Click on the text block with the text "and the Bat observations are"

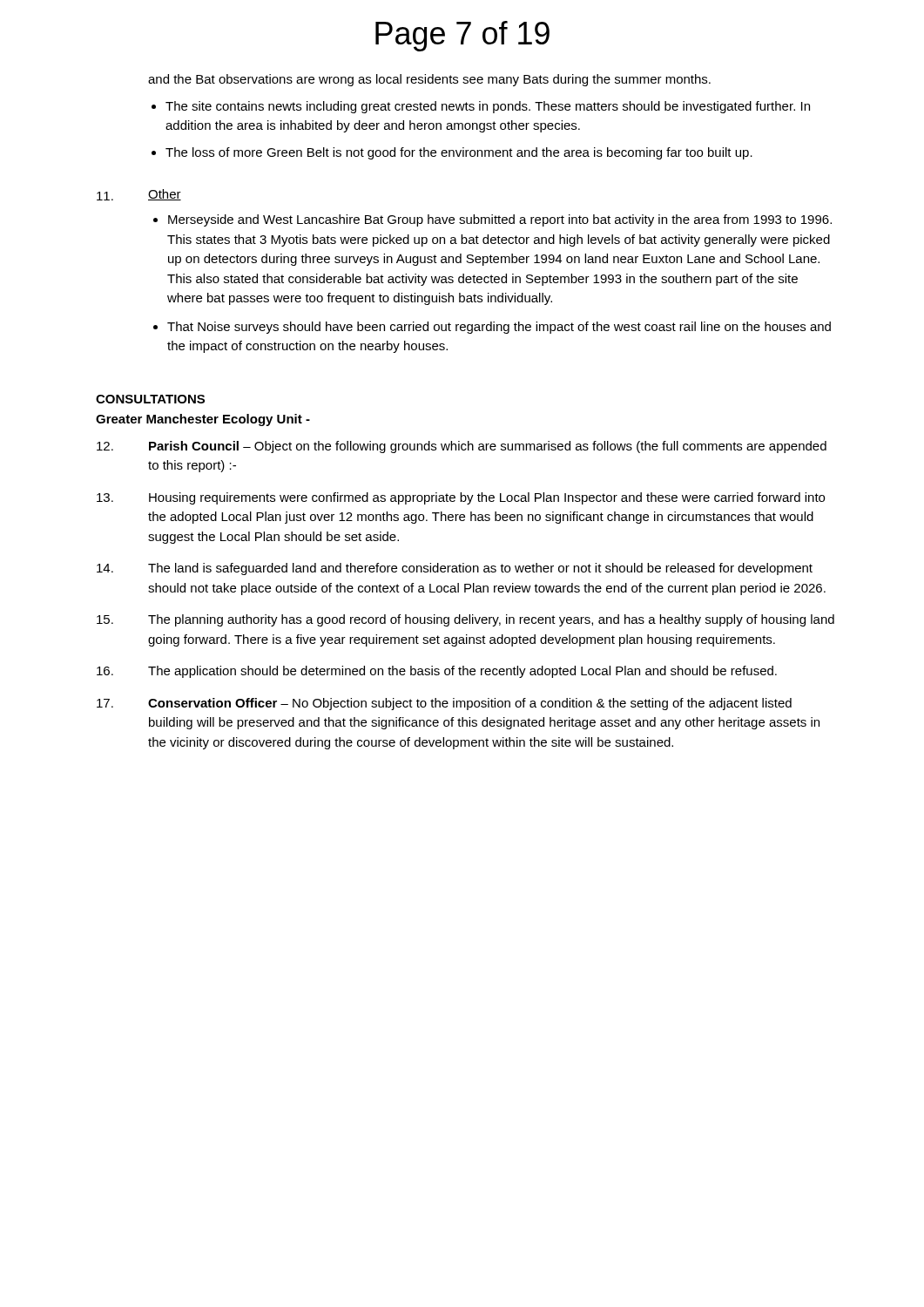[430, 79]
